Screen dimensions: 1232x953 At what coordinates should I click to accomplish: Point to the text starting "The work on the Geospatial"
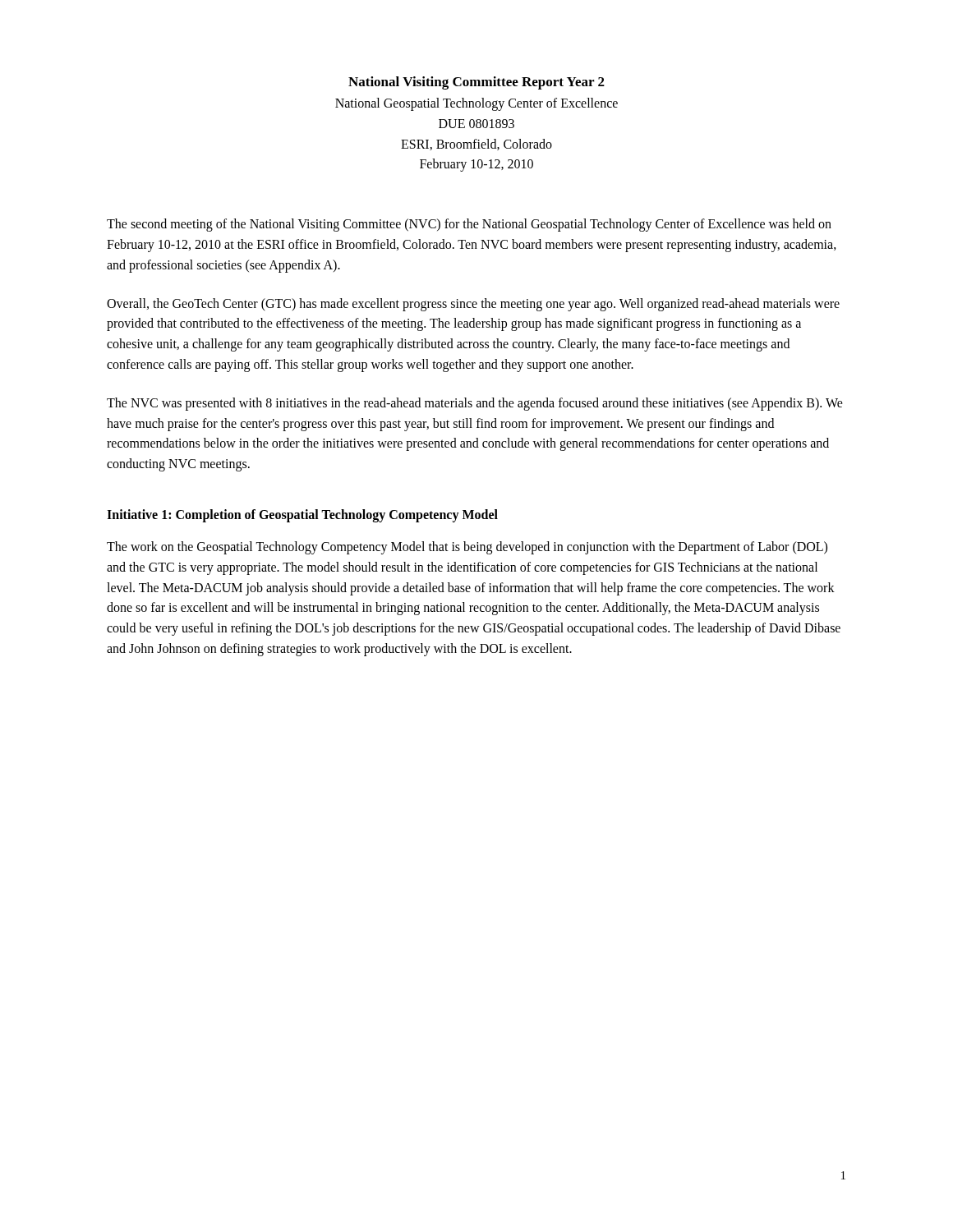click(x=474, y=598)
